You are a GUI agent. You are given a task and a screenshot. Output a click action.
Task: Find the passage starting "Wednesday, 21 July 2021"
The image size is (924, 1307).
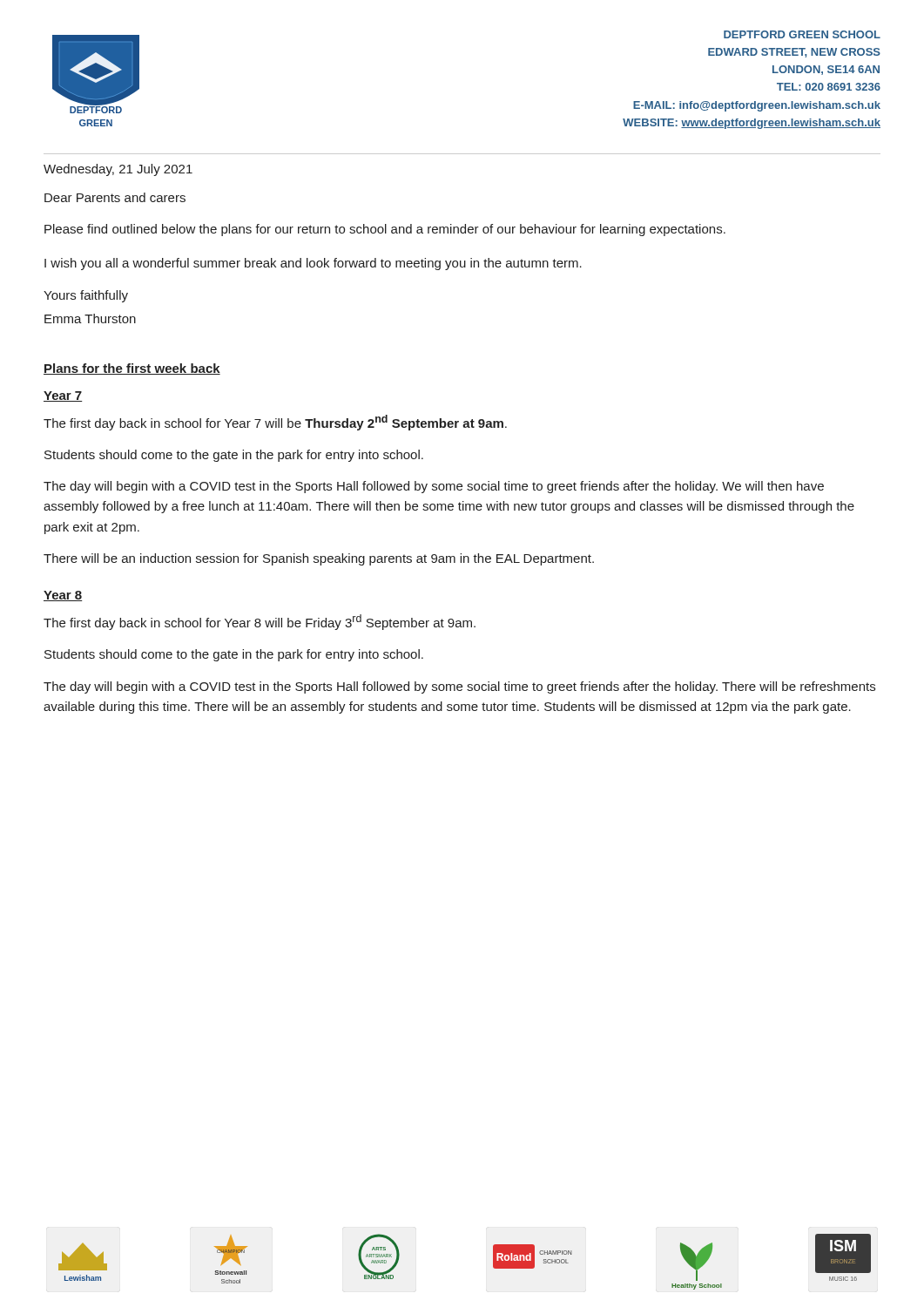coord(118,169)
